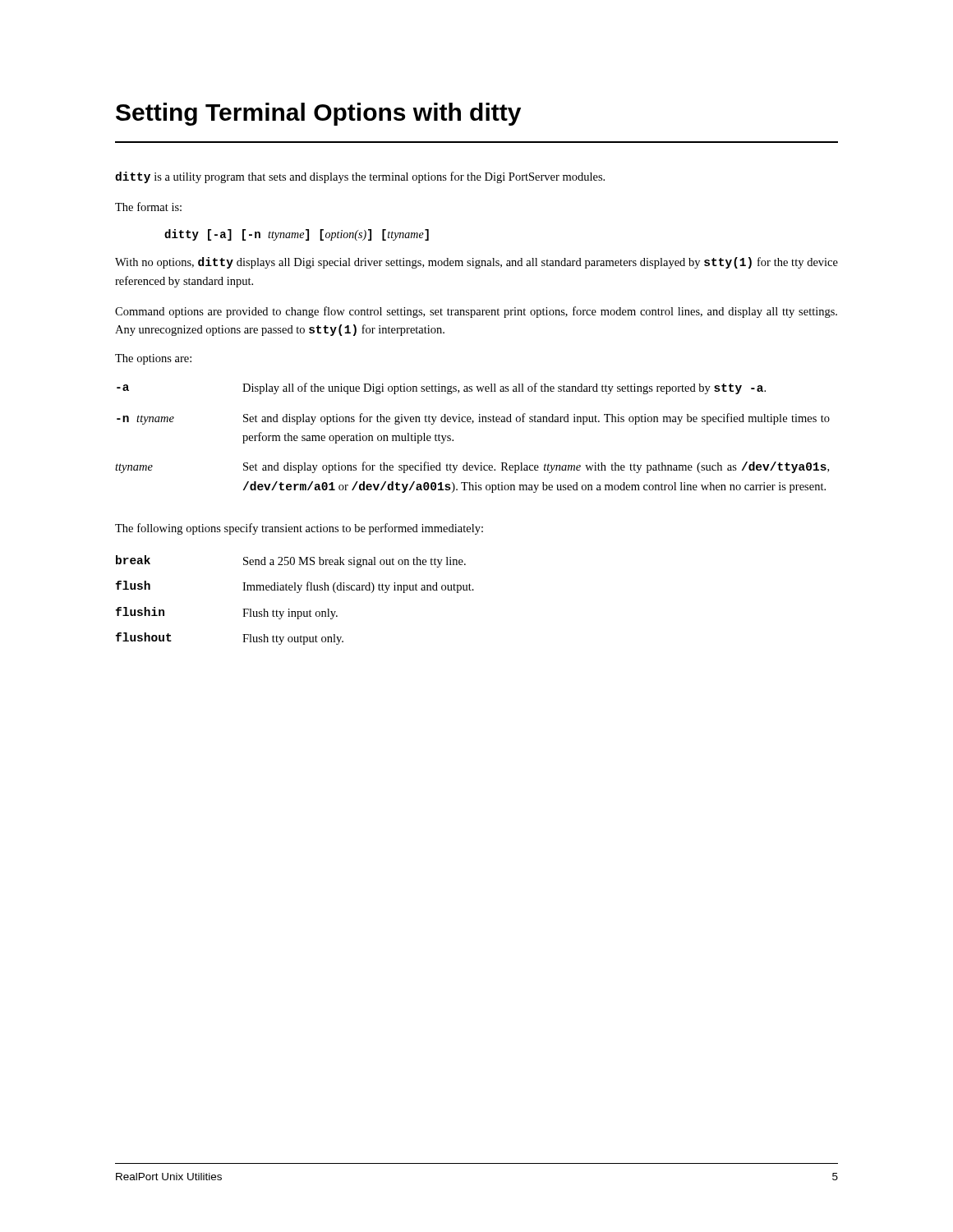The width and height of the screenshot is (953, 1232).
Task: Click on the text block containing "ditty is a utility program"
Action: 360,177
